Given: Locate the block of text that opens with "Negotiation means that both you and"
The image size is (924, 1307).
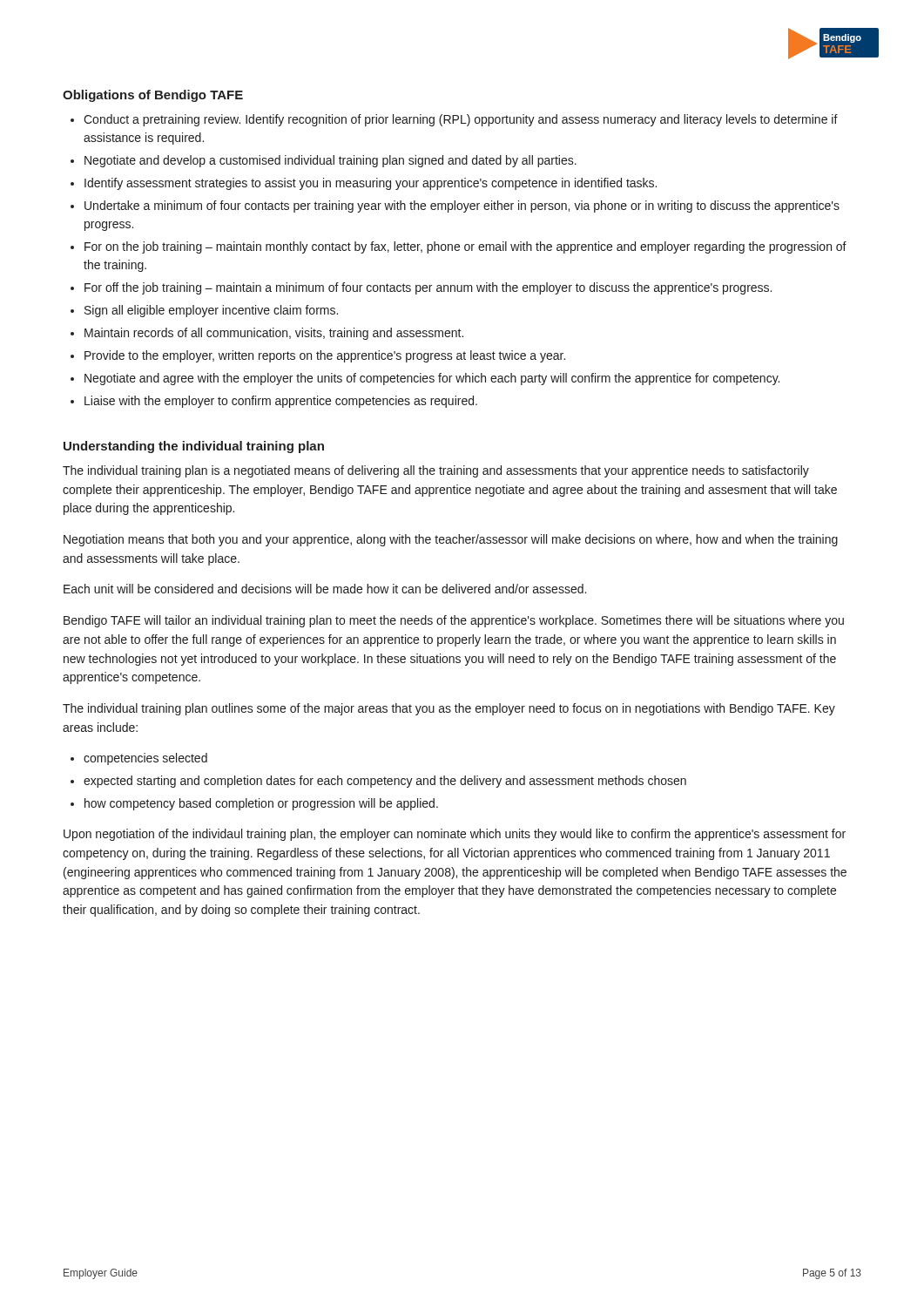Looking at the screenshot, I should click(x=450, y=549).
